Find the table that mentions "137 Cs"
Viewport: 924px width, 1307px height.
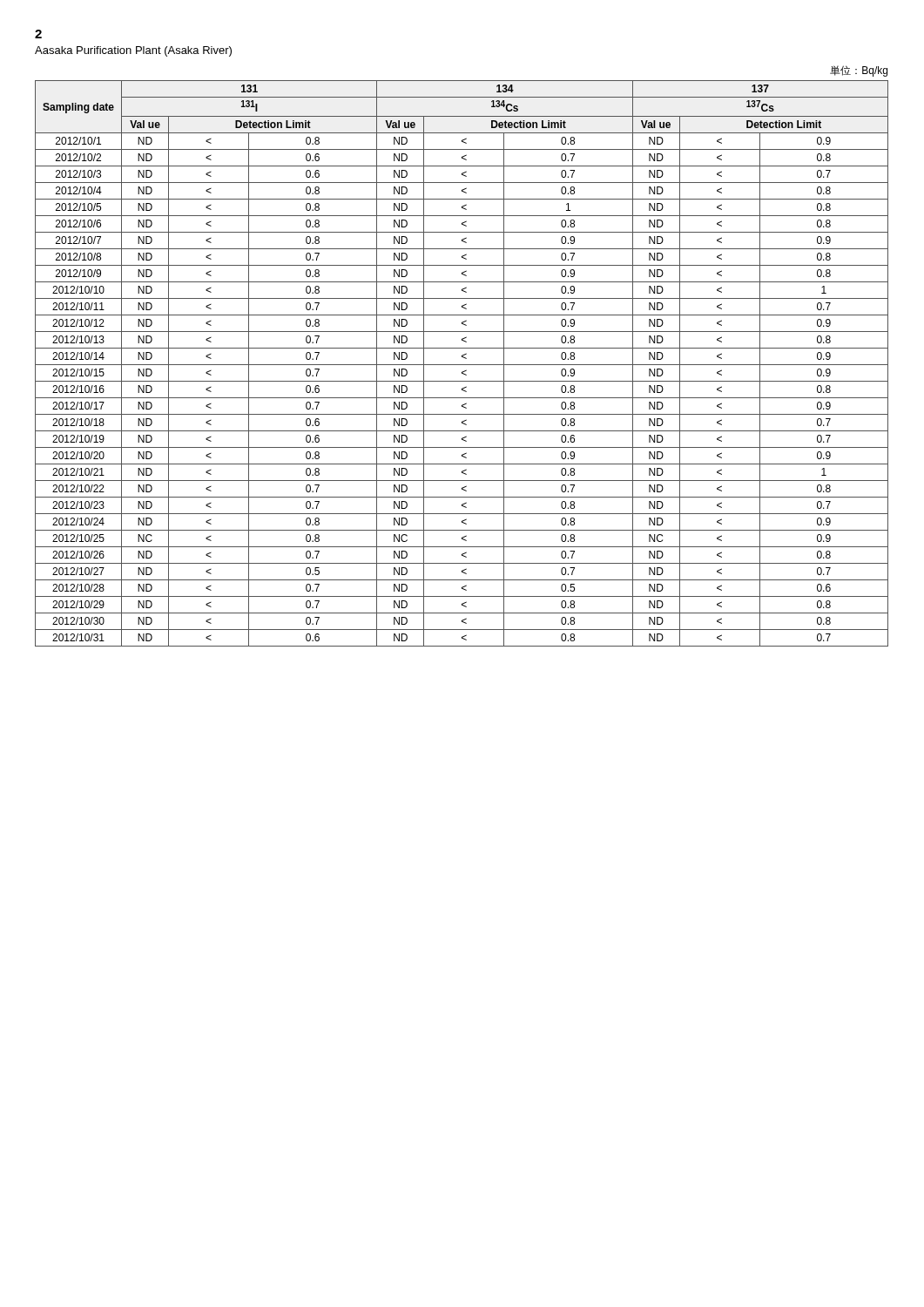point(462,355)
